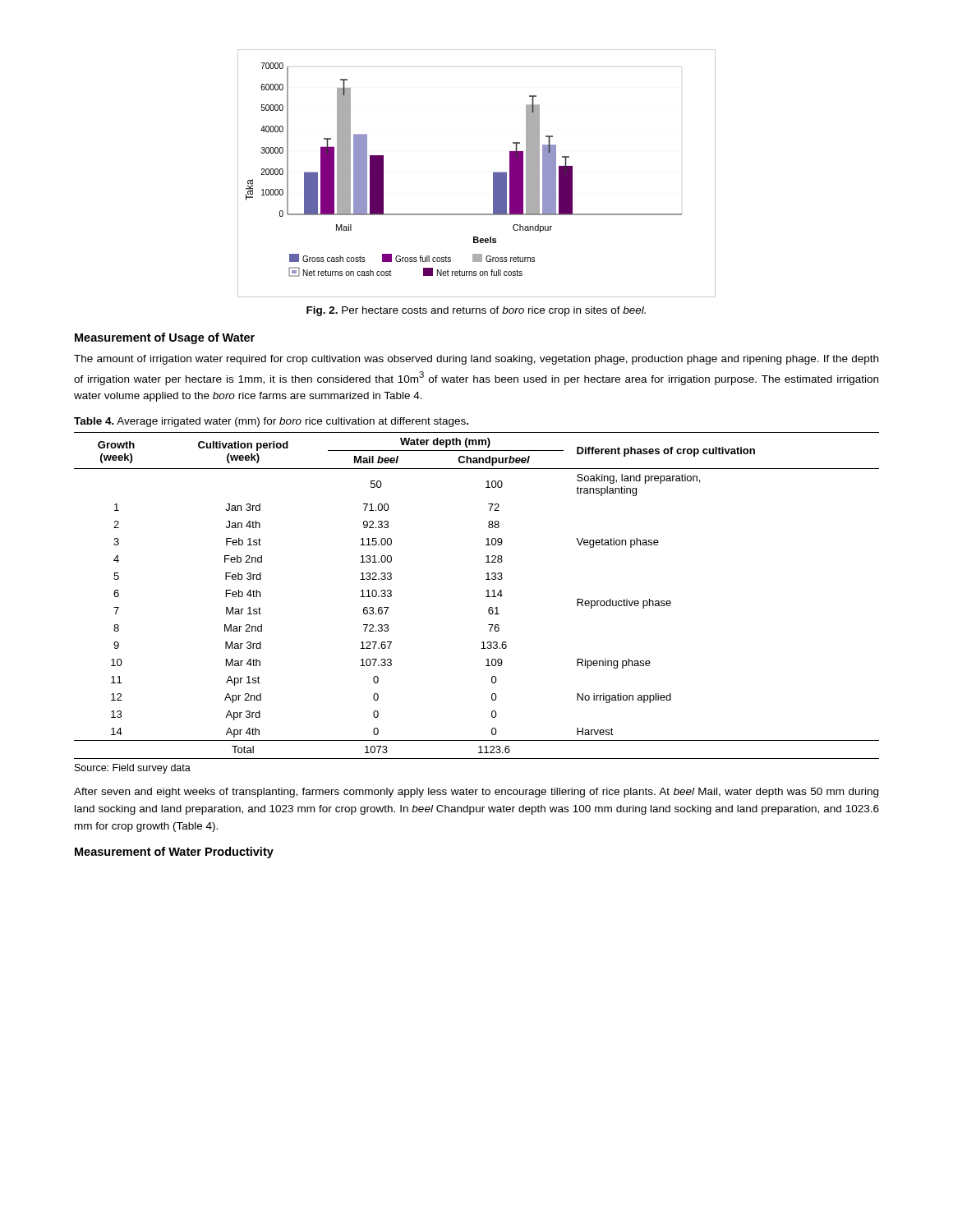Where does it say "Measurement of Water Productivity"?
The height and width of the screenshot is (1232, 953).
[x=174, y=852]
